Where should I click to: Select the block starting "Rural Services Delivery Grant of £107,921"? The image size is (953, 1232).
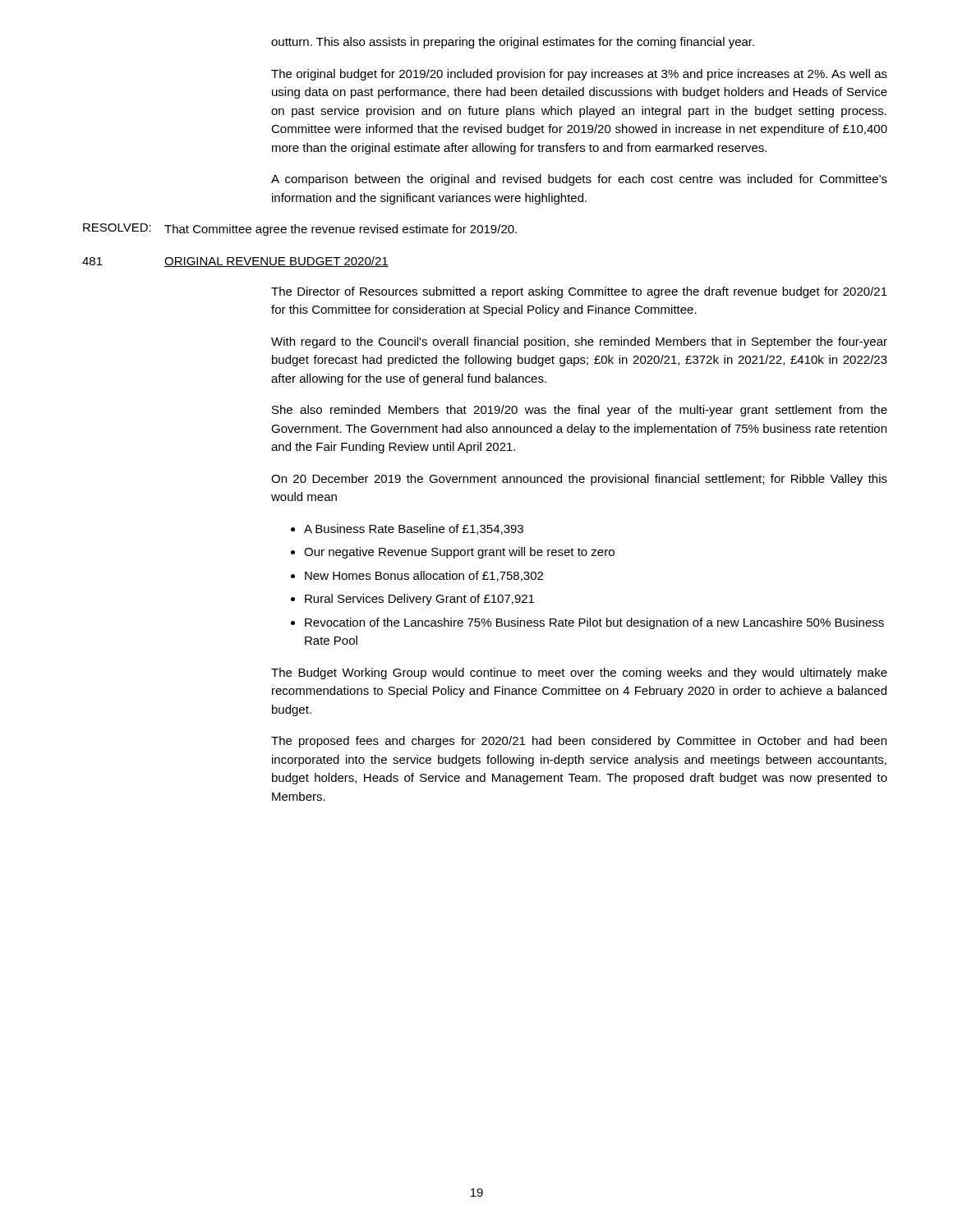419,598
